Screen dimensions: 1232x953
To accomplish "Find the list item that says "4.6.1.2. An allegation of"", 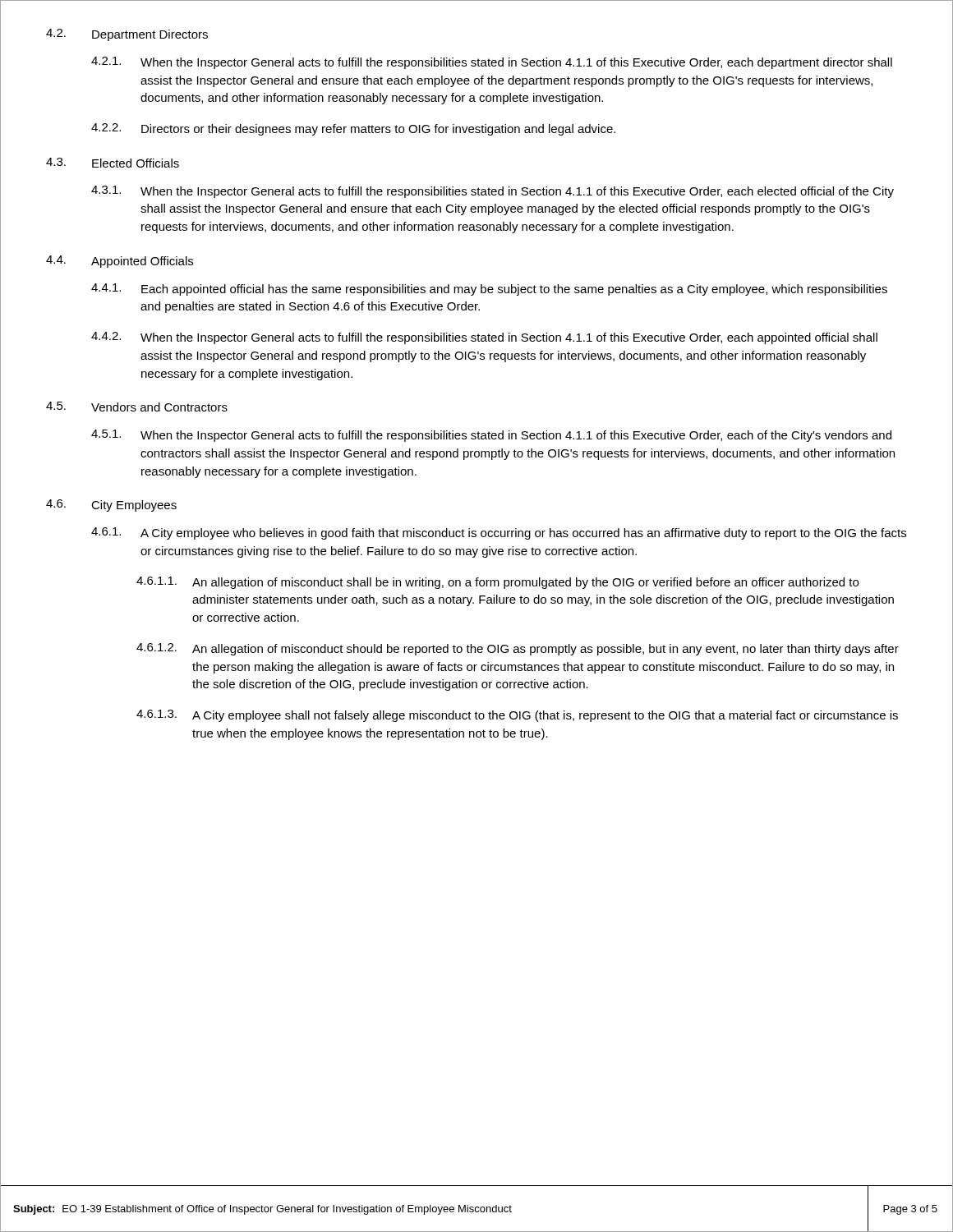I will 522,666.
